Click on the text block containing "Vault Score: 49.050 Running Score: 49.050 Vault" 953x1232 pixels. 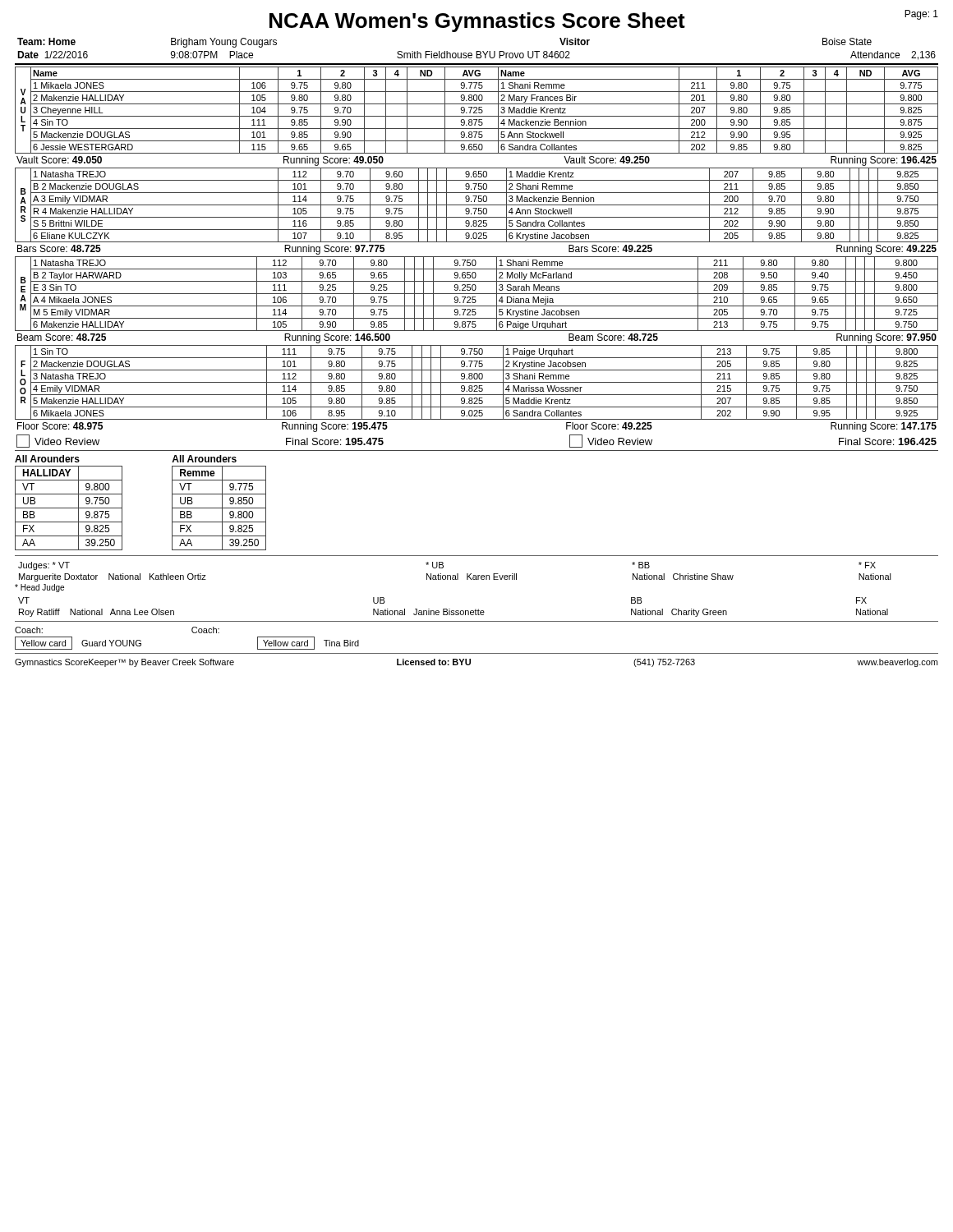pos(476,160)
